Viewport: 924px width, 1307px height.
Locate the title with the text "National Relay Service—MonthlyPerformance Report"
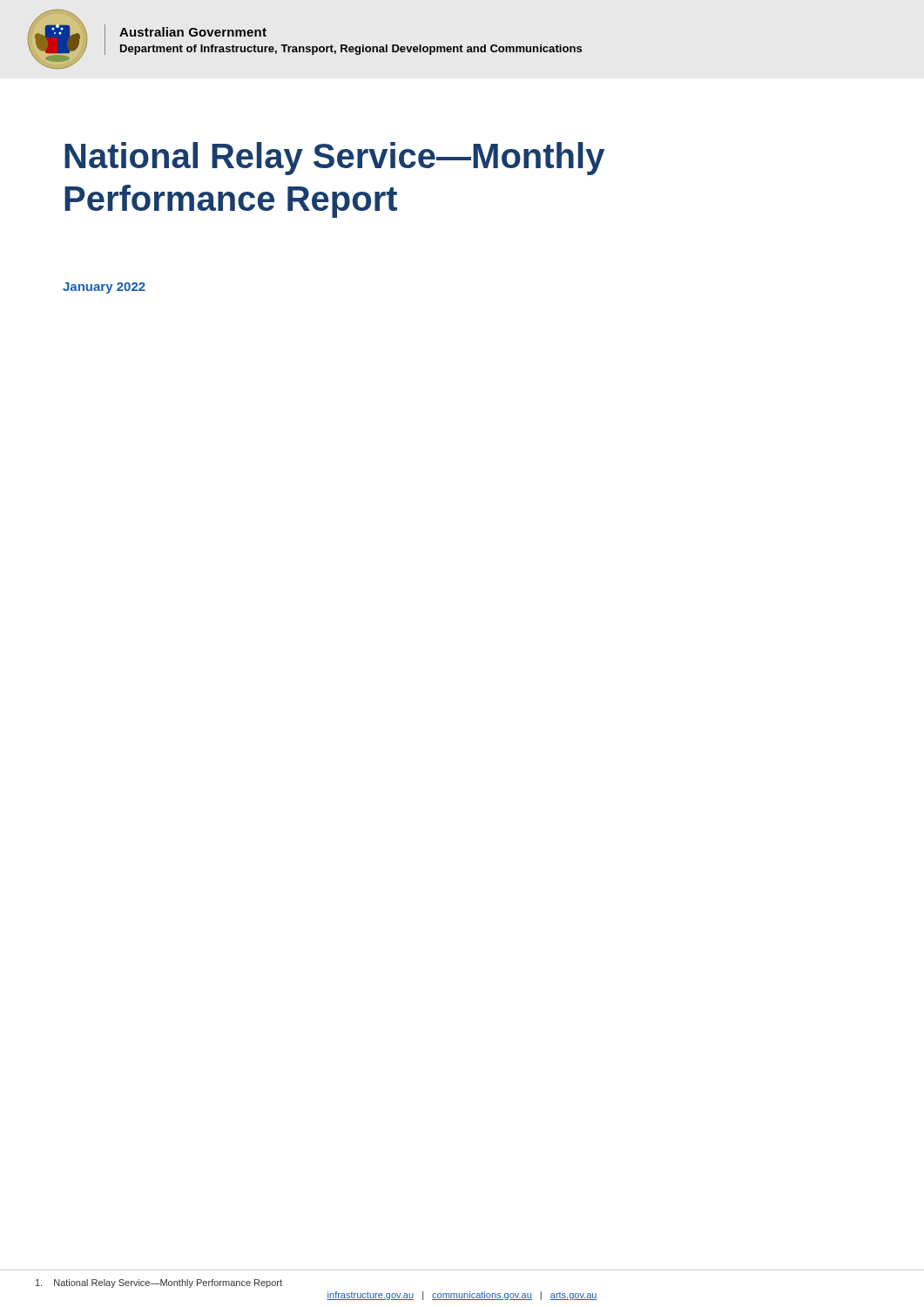pyautogui.click(x=389, y=178)
